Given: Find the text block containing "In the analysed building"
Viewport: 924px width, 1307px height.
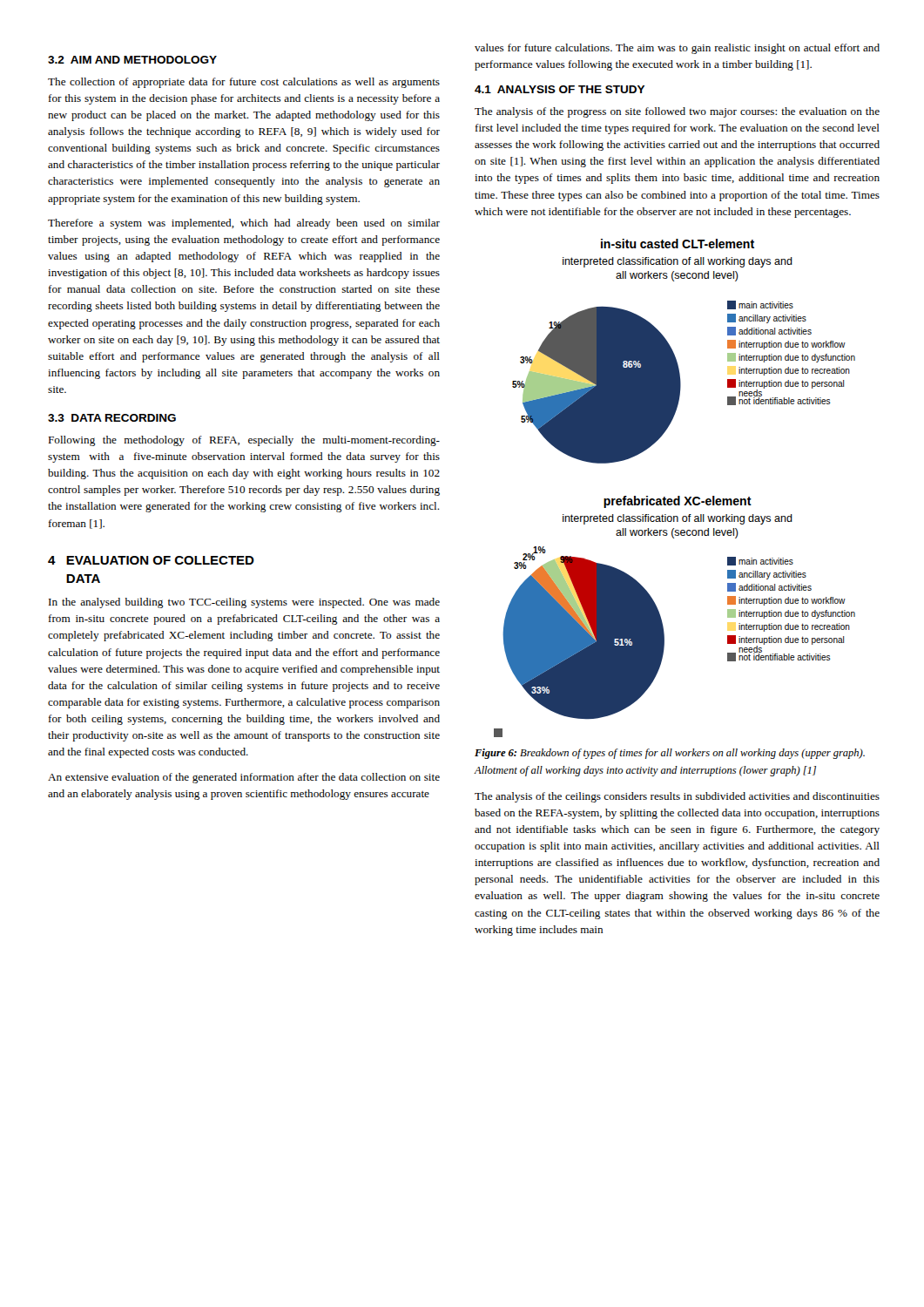Looking at the screenshot, I should 244,677.
